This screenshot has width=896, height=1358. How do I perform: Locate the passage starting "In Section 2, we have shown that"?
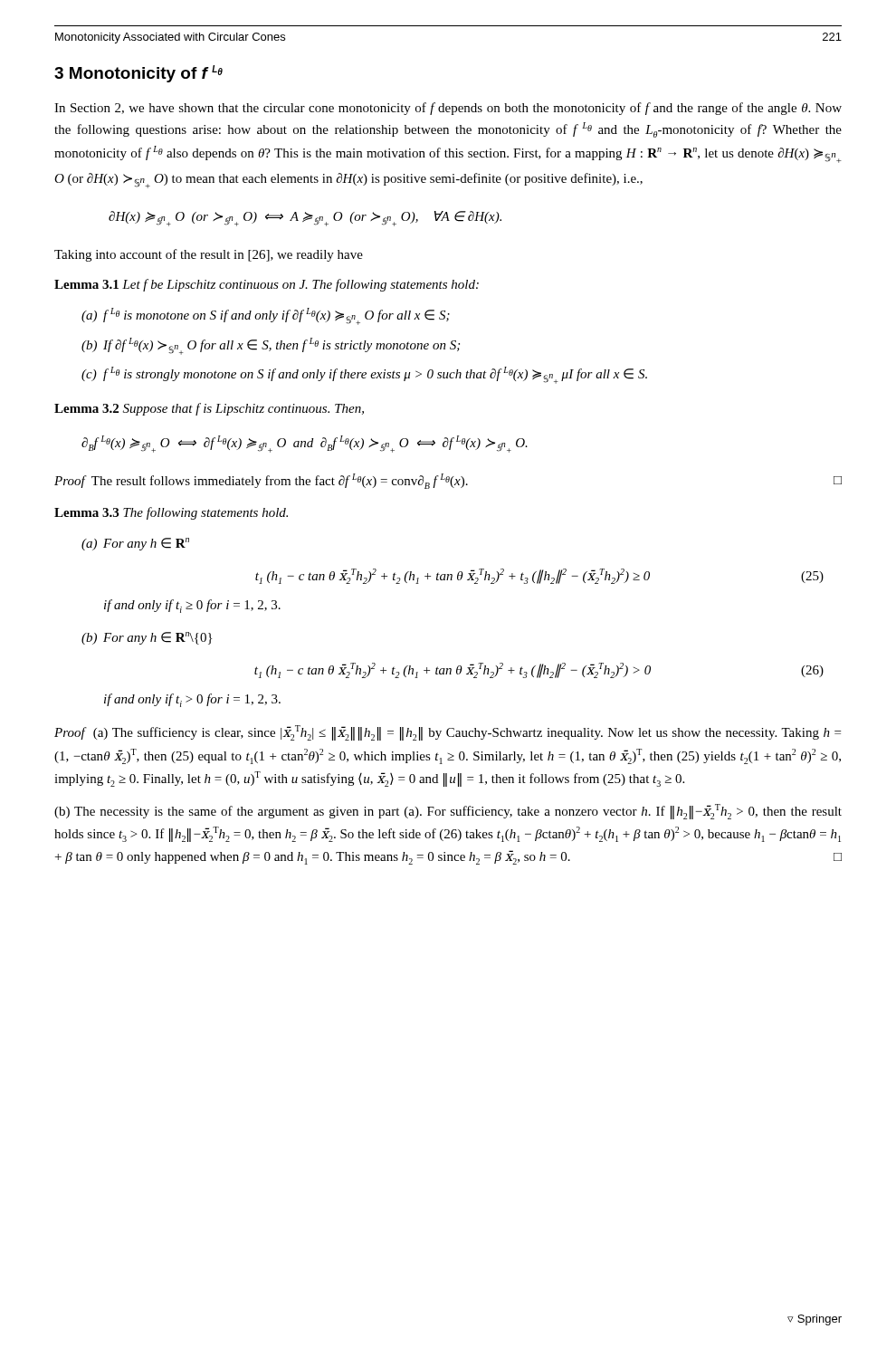click(x=448, y=146)
